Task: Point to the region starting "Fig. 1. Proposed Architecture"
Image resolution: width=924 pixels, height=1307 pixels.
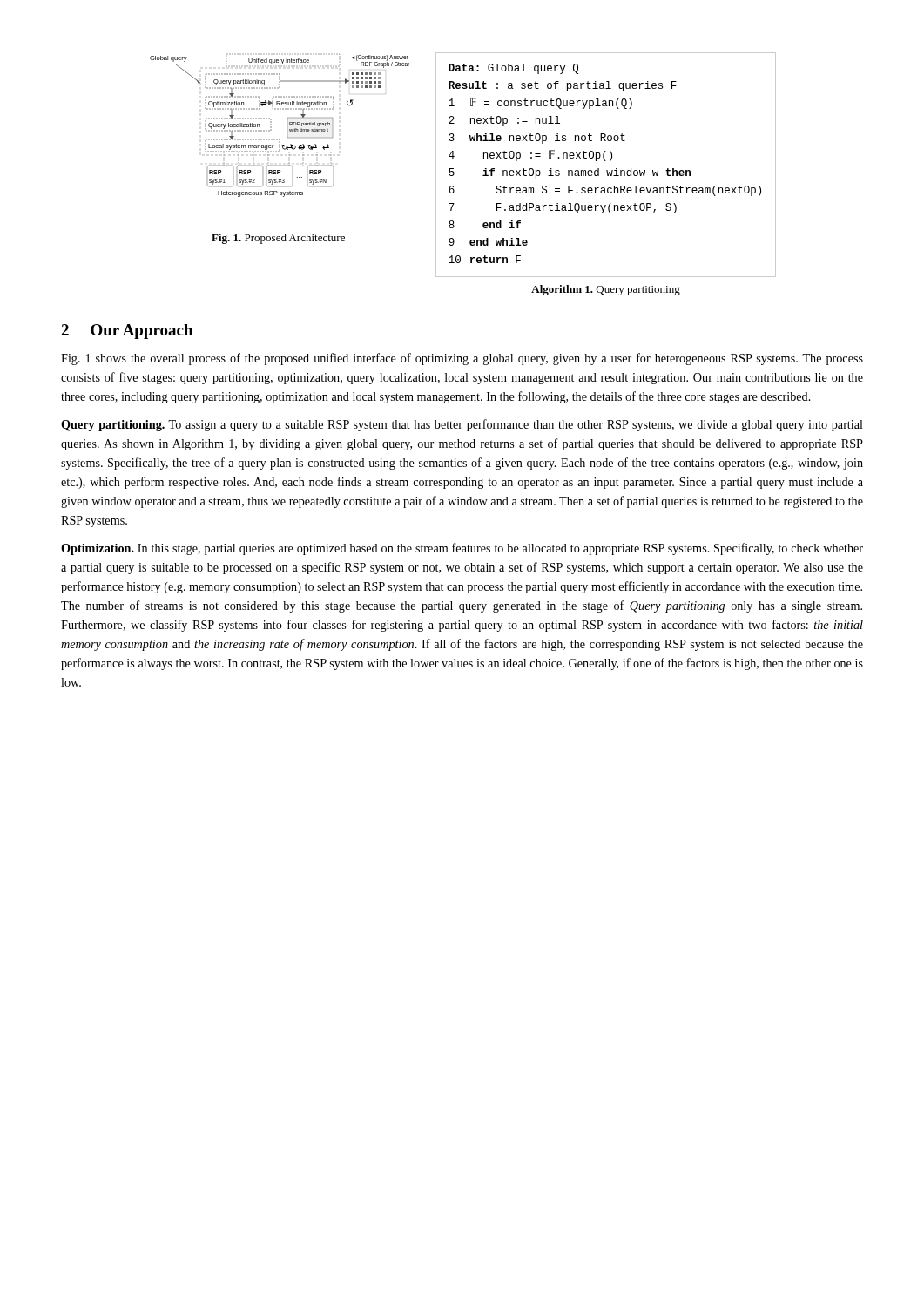Action: point(278,237)
